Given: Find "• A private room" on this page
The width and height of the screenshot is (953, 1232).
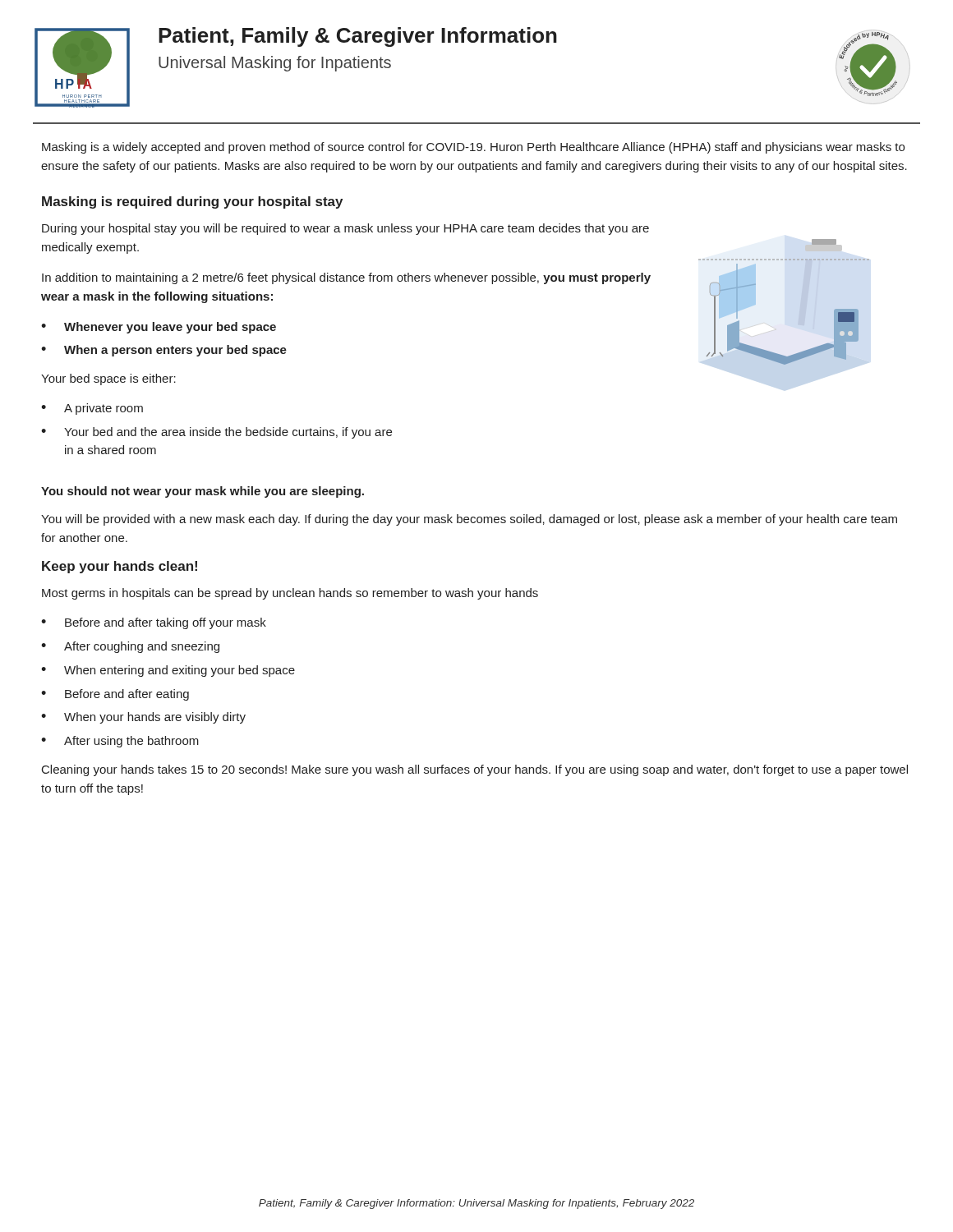Looking at the screenshot, I should (92, 409).
